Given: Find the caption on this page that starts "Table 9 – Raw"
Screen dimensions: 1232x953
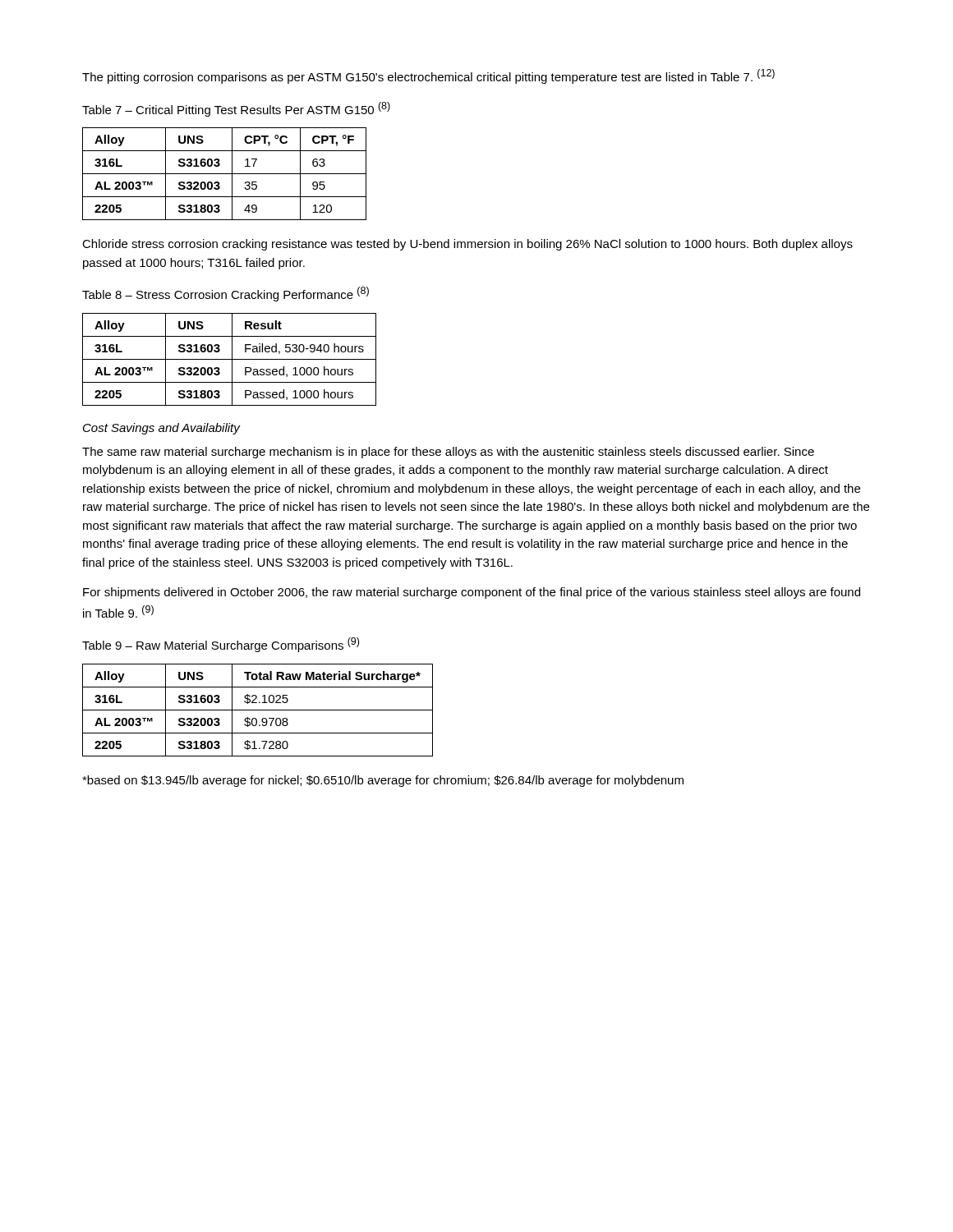Looking at the screenshot, I should pos(221,644).
